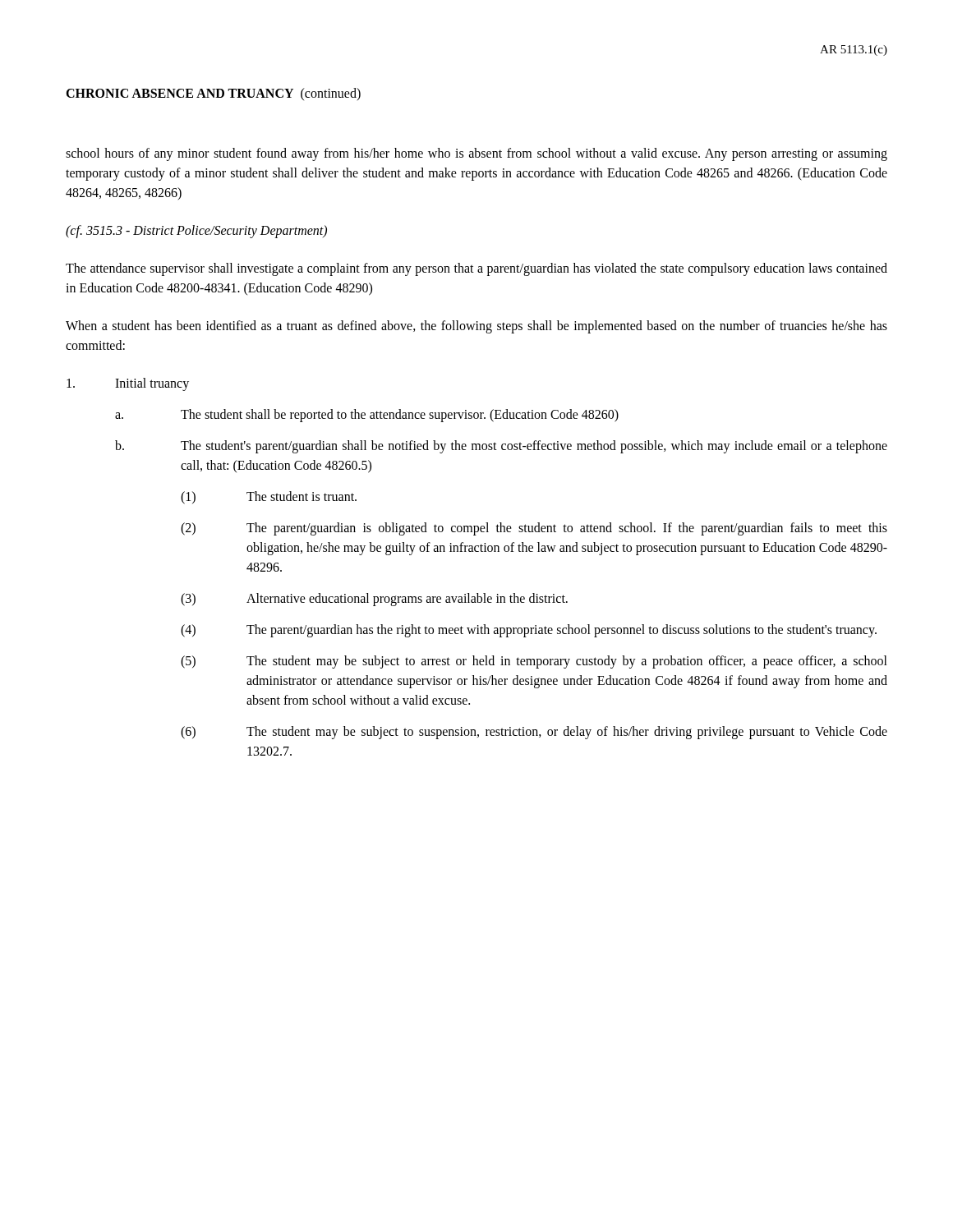Navigate to the element starting "b. The student's parent/guardian shall be notified by"
953x1232 pixels.
(476, 456)
